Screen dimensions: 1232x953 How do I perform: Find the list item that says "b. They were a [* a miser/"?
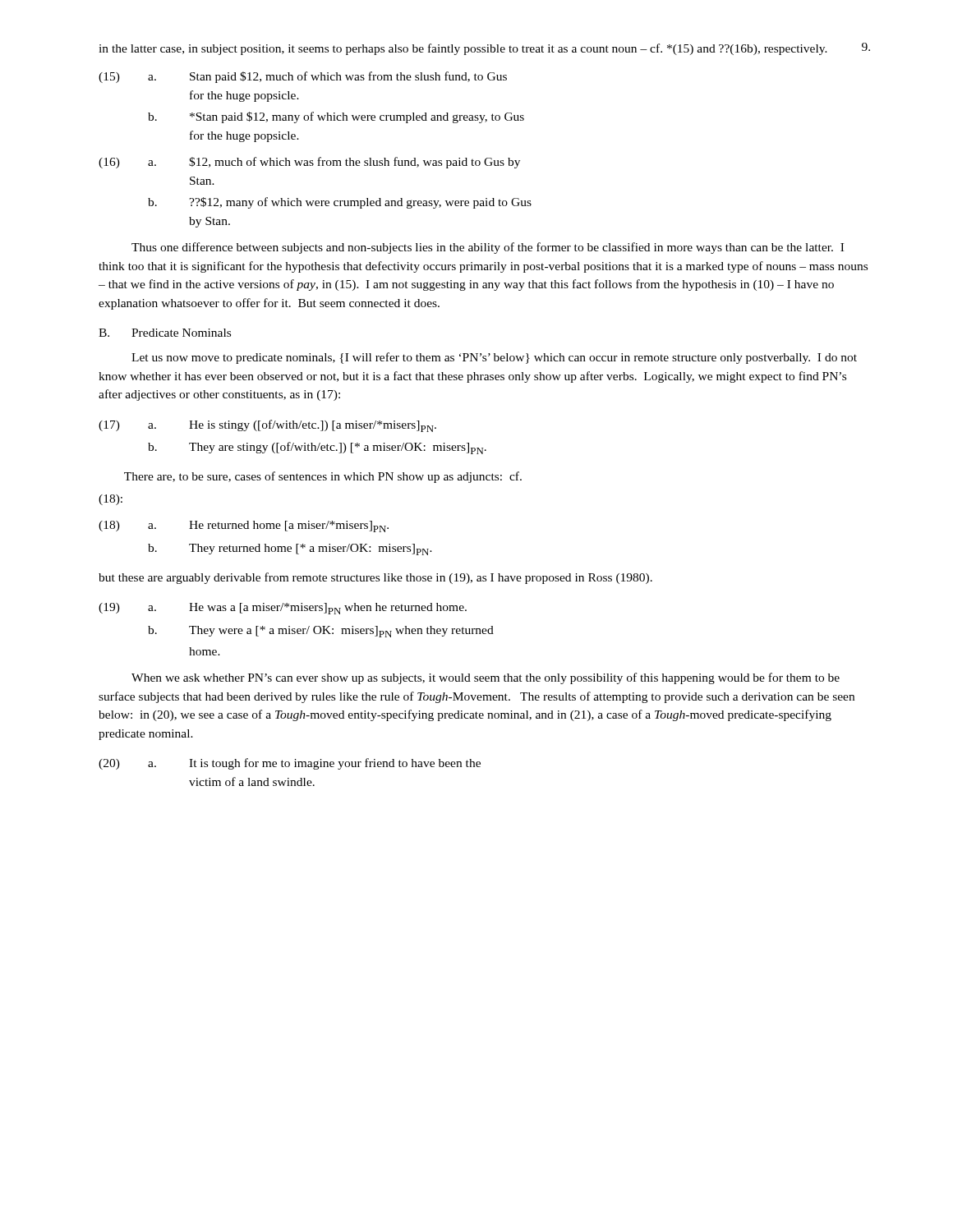pos(485,641)
